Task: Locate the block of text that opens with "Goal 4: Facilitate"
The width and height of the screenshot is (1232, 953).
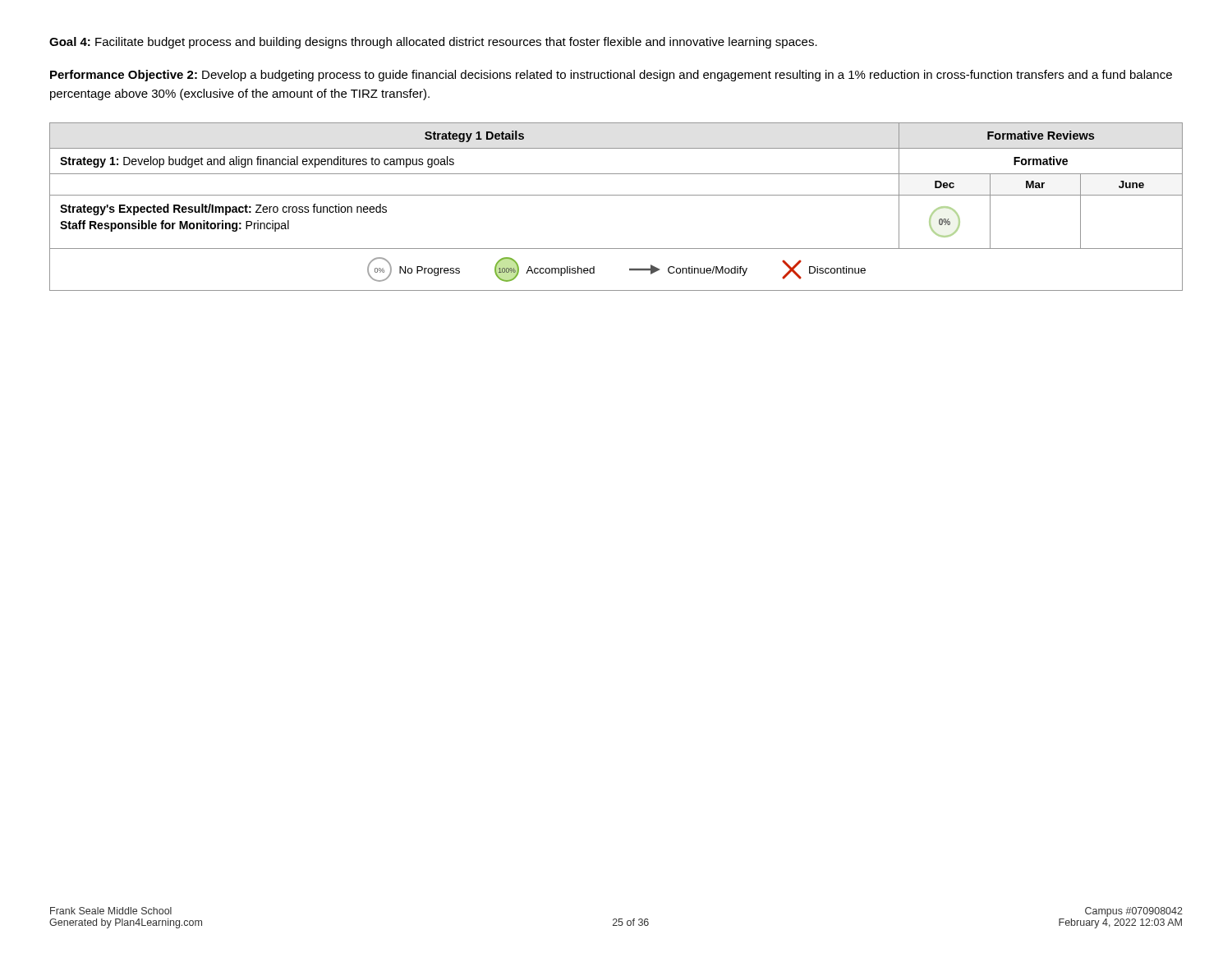Action: (433, 42)
